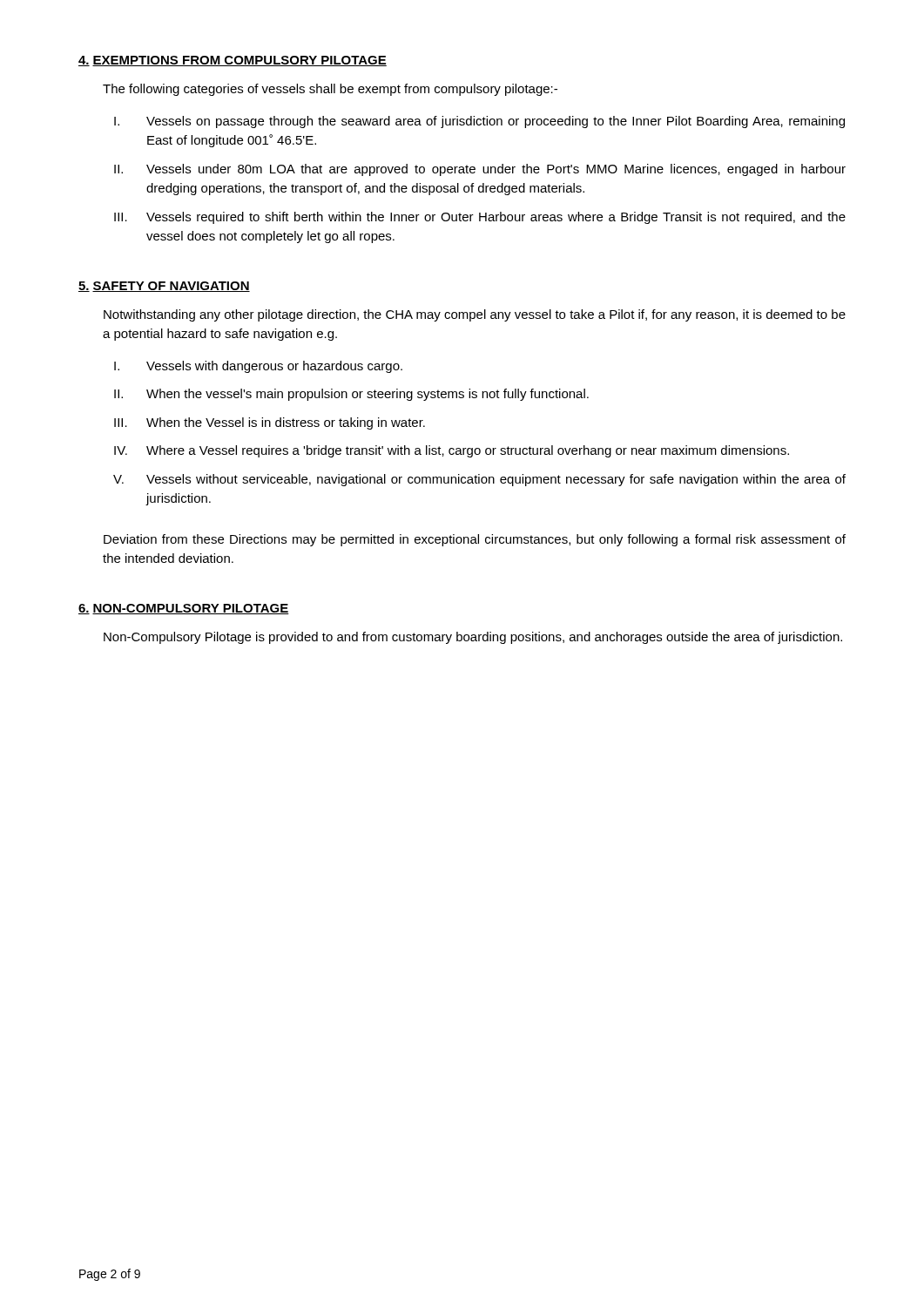Select the passage starting "6. NON-COMPULSORY PILOTAGE"
The image size is (924, 1307).
tap(183, 607)
